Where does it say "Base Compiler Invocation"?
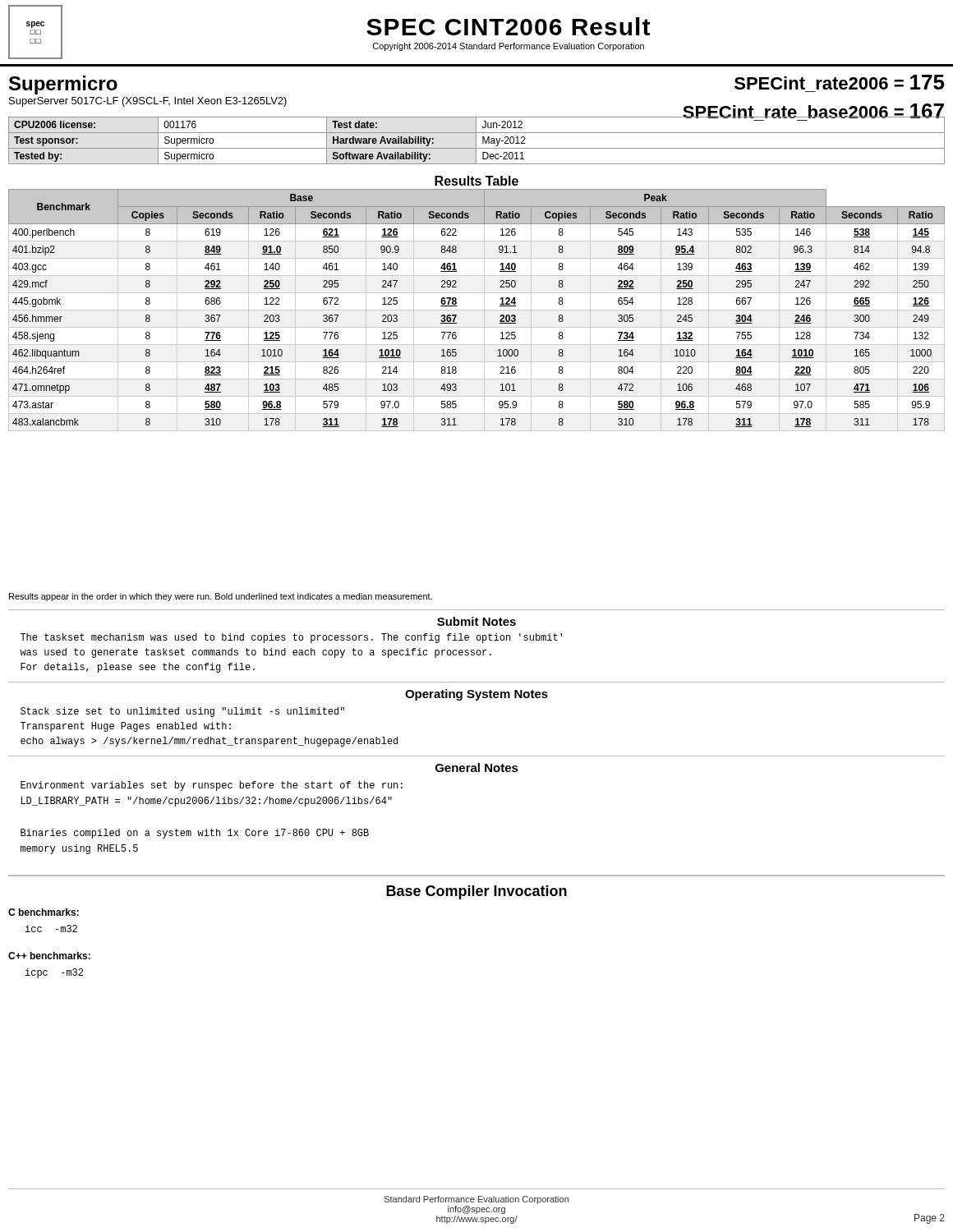Viewport: 953px width, 1232px height. click(x=476, y=891)
